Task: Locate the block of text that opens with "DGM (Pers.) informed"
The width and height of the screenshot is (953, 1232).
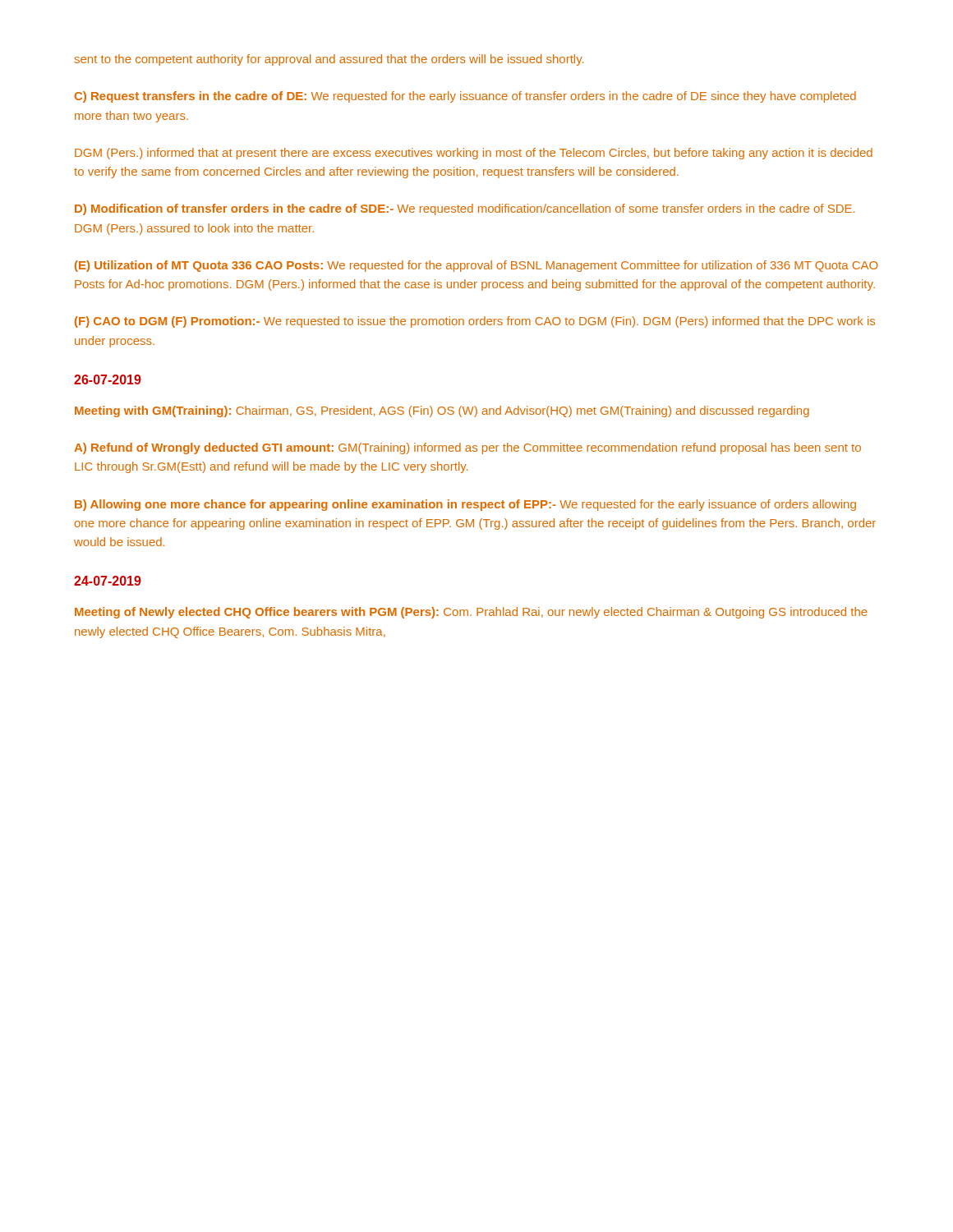Action: (x=473, y=162)
